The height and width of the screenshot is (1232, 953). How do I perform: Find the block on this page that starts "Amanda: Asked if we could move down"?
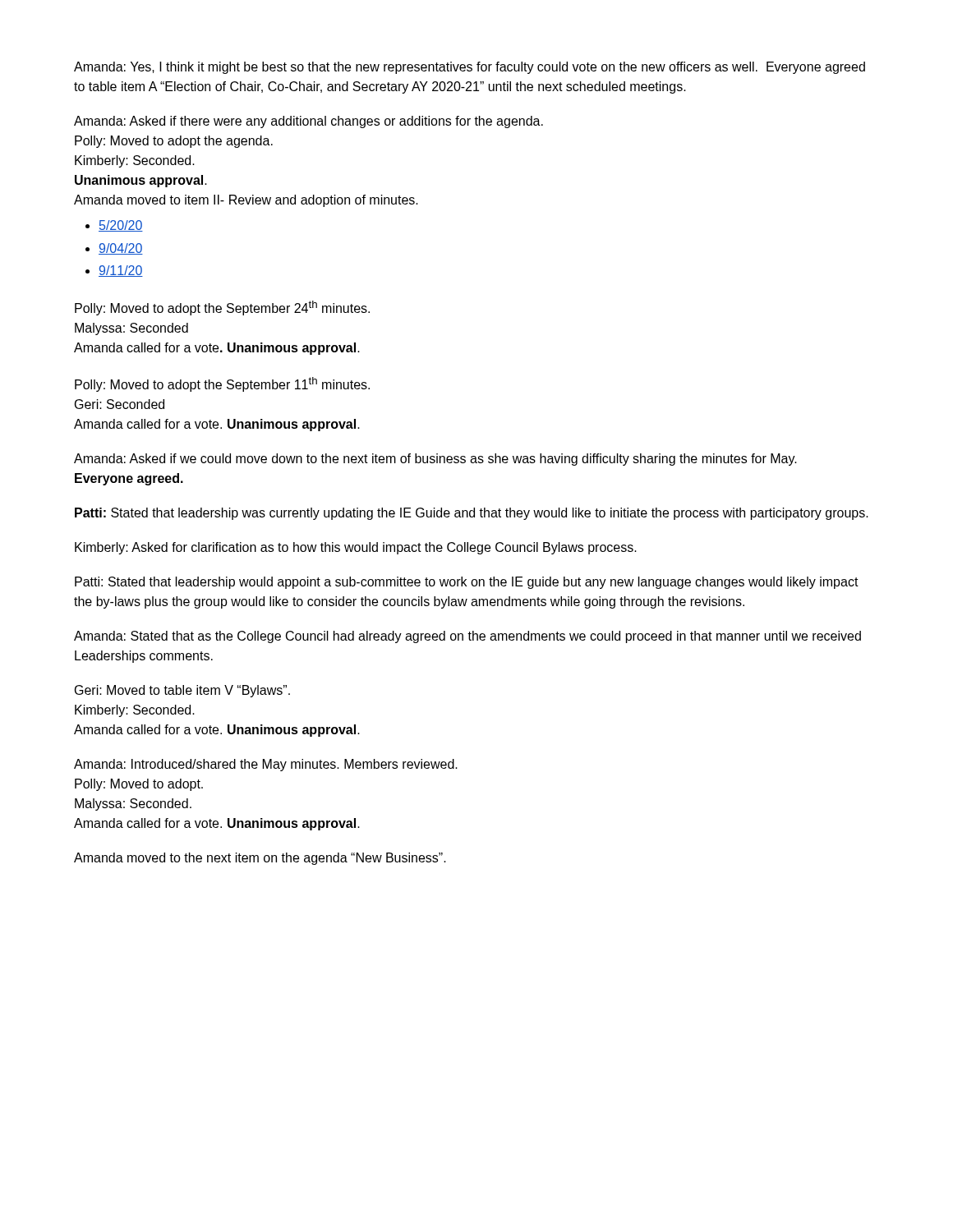point(436,469)
